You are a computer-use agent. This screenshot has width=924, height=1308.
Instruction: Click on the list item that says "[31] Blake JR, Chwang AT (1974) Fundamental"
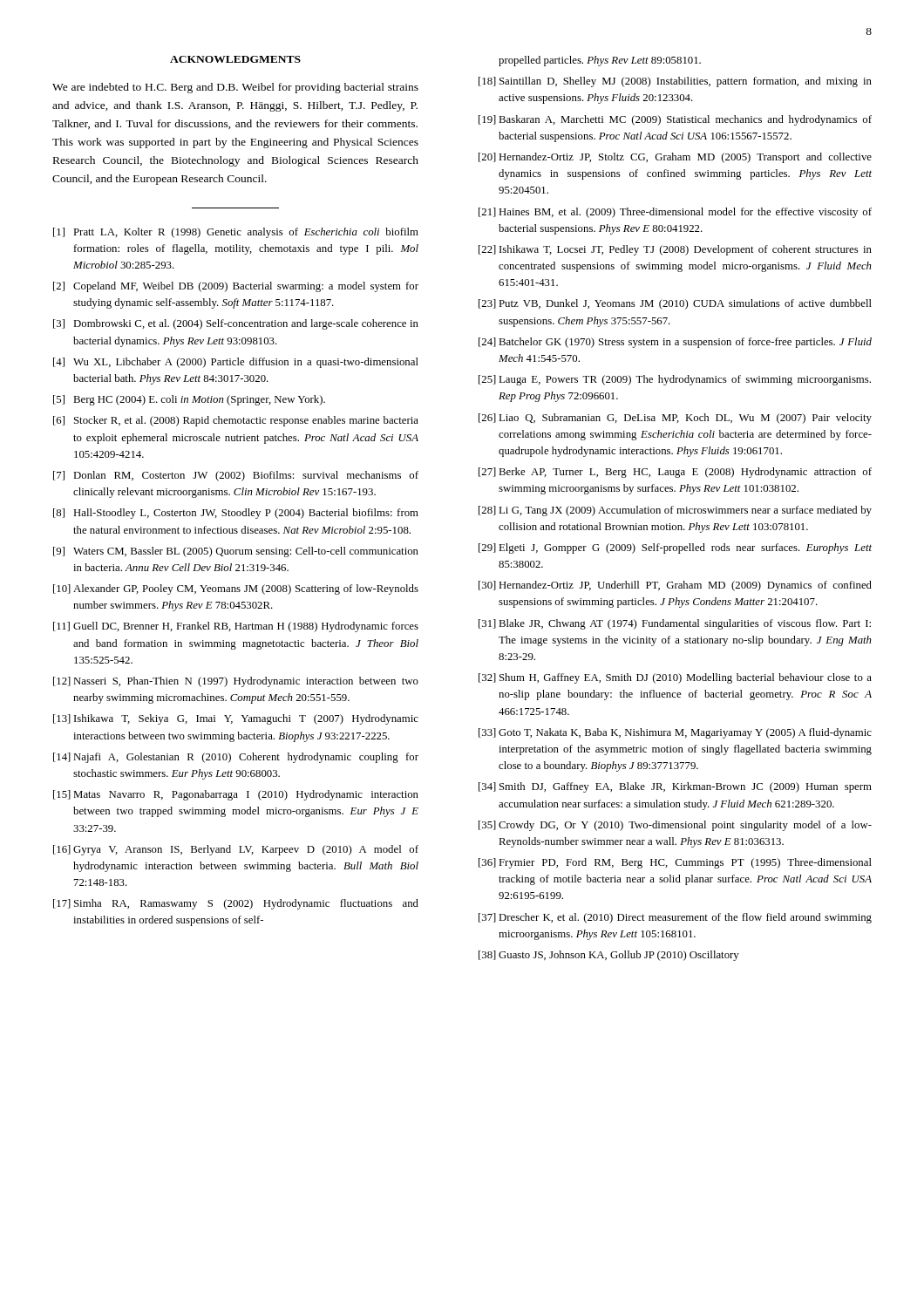(x=675, y=640)
